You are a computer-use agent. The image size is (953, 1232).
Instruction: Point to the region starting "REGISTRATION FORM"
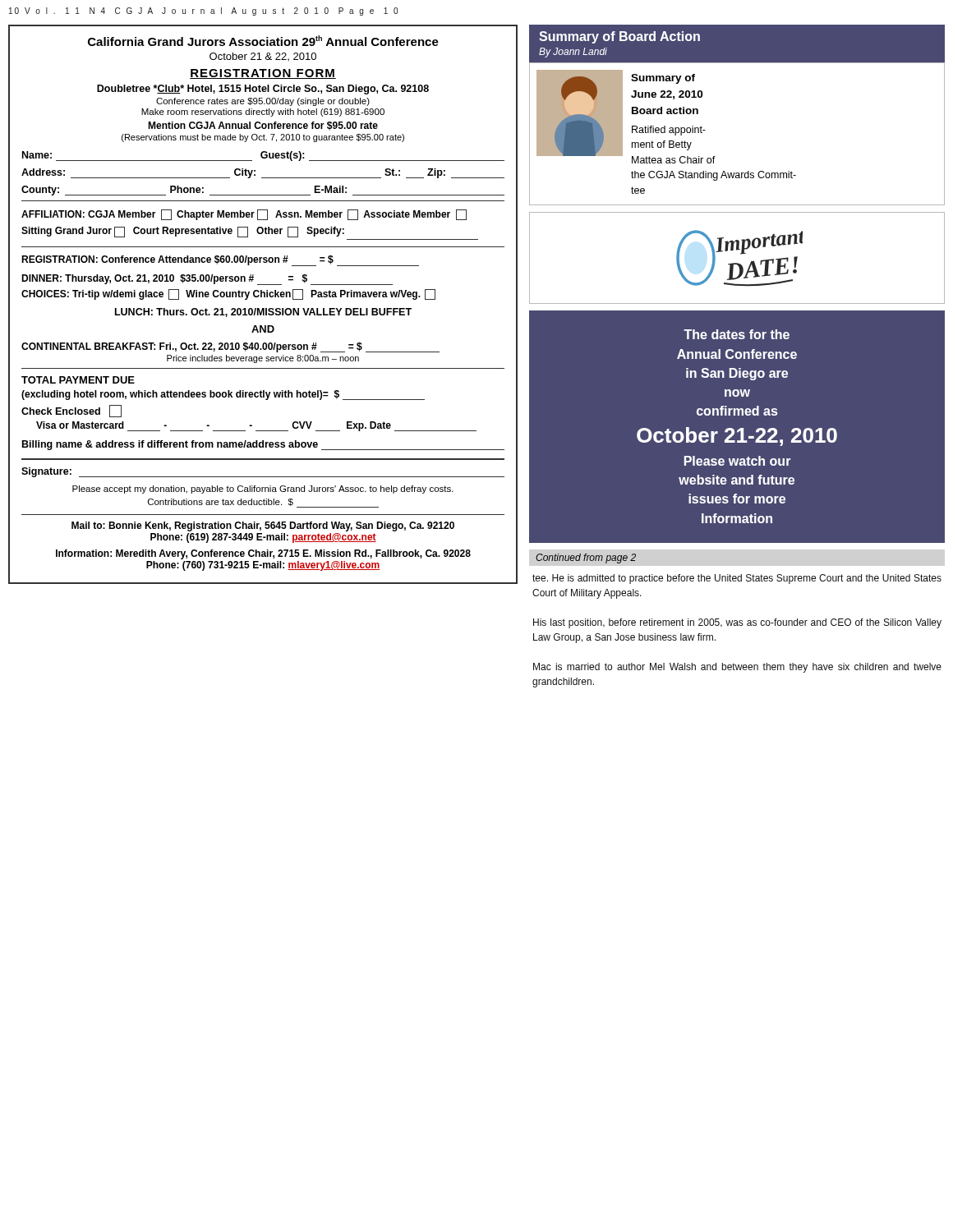point(263,73)
